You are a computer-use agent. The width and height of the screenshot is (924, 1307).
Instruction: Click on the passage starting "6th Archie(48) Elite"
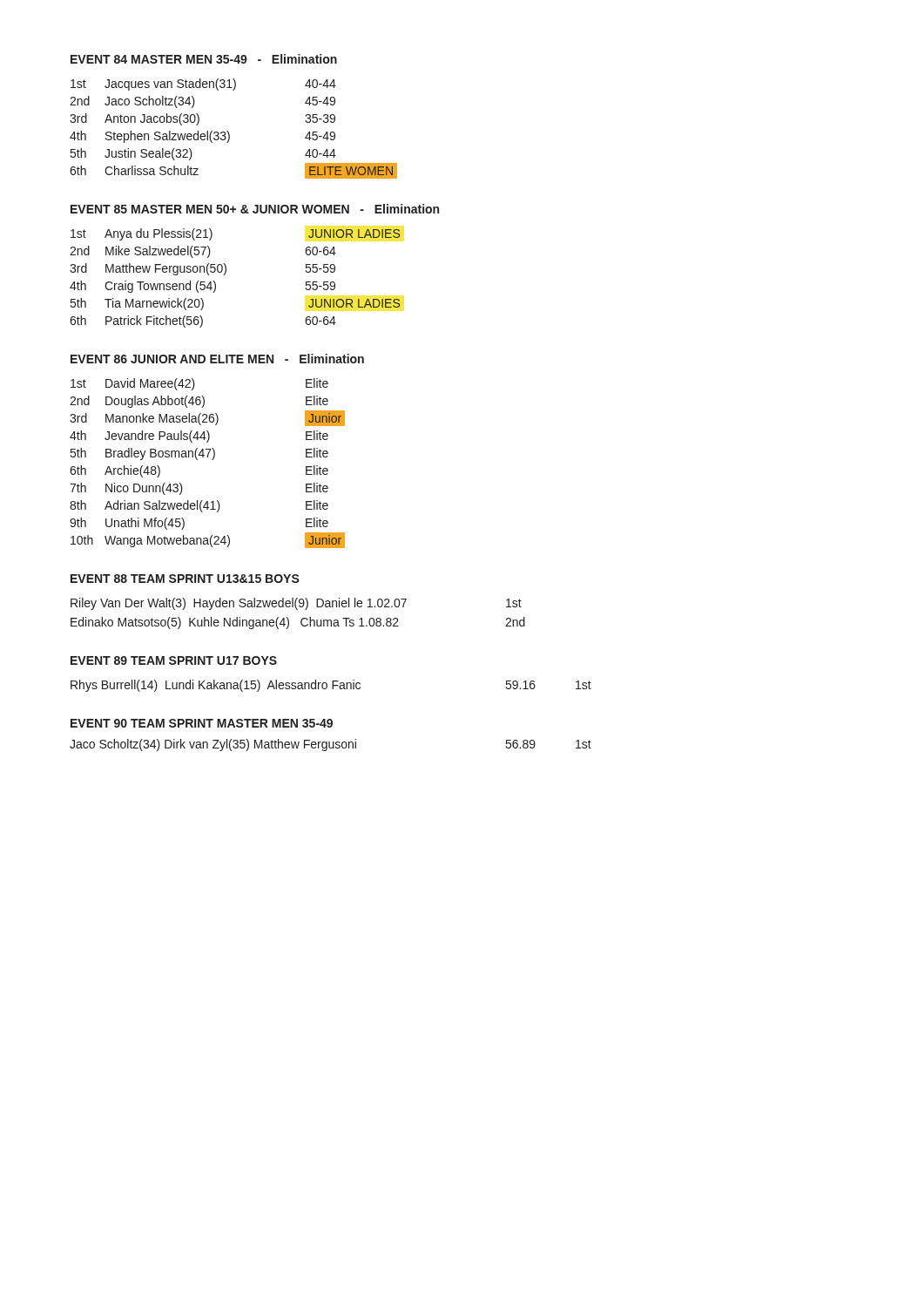[x=130, y=471]
